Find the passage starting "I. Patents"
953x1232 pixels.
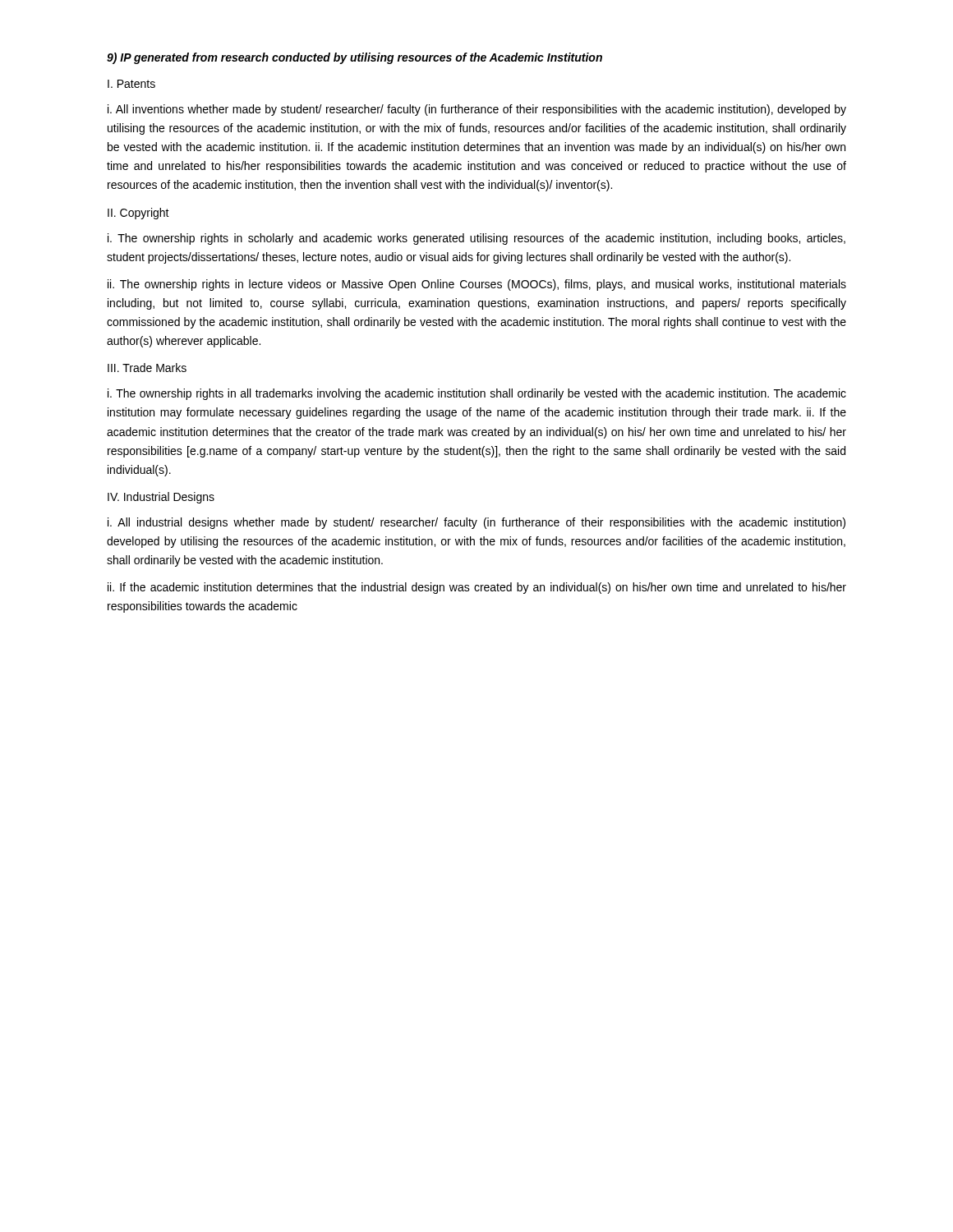point(131,84)
